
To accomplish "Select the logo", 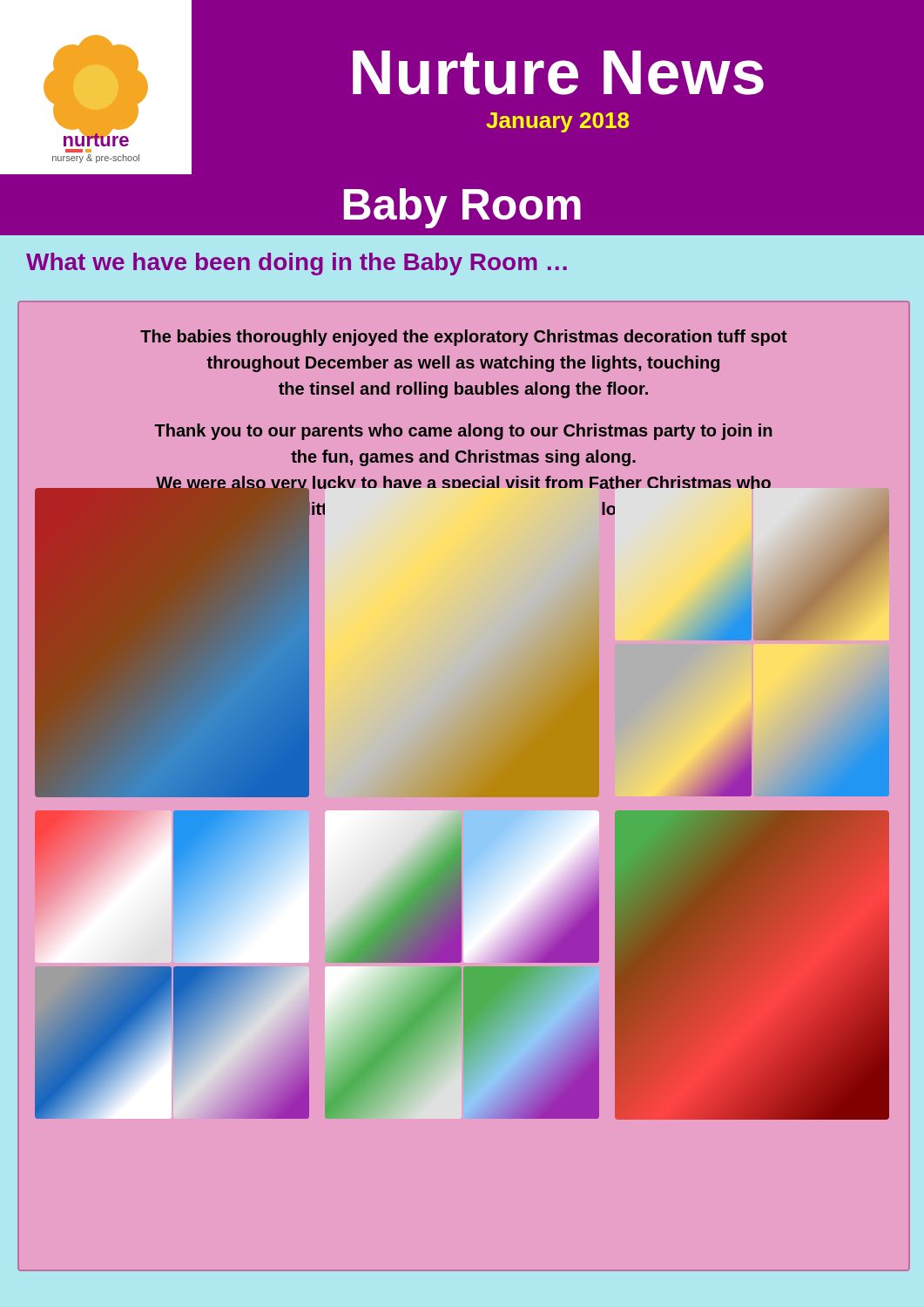I will [x=96, y=87].
